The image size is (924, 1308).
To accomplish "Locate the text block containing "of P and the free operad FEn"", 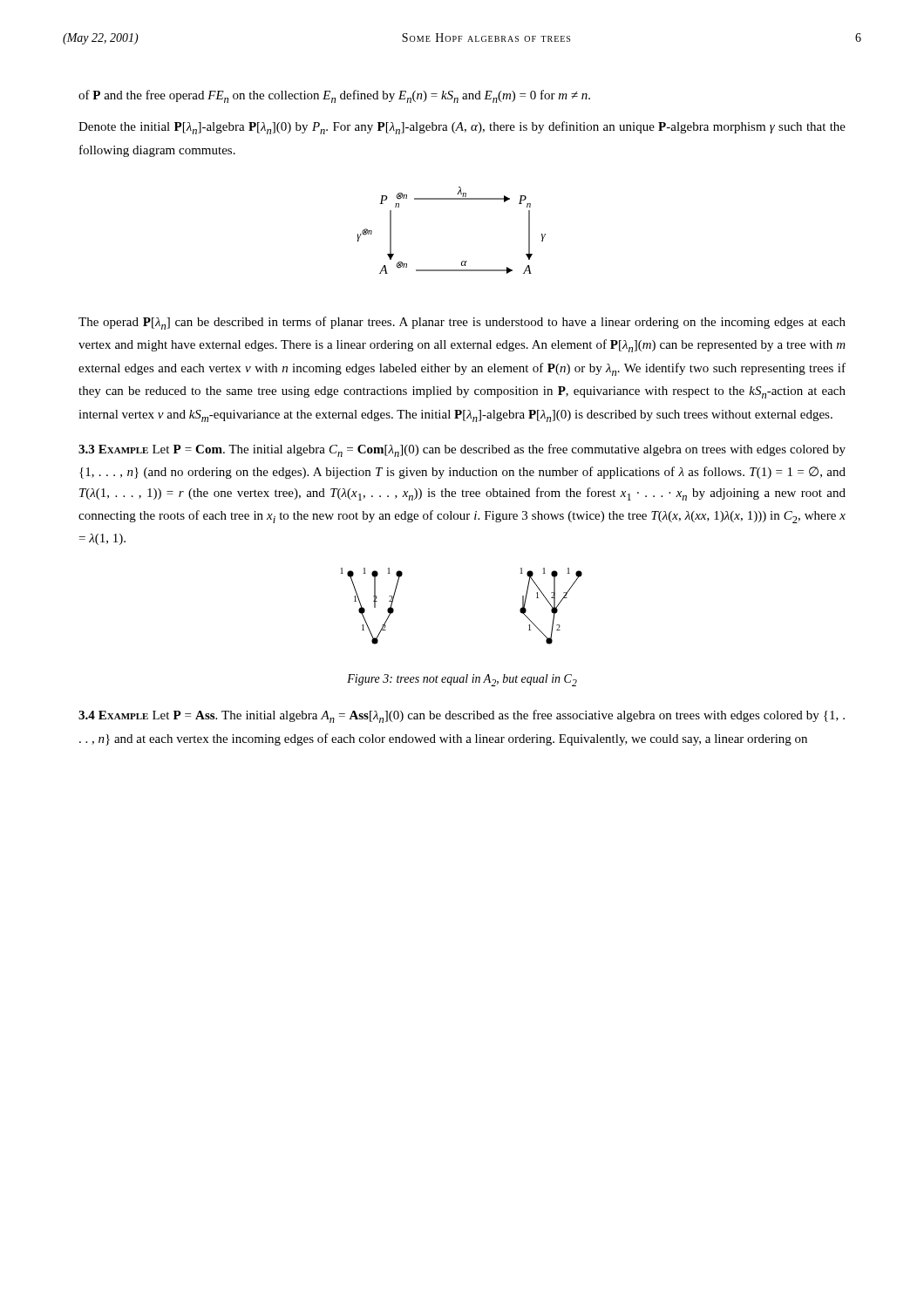I will pyautogui.click(x=335, y=97).
